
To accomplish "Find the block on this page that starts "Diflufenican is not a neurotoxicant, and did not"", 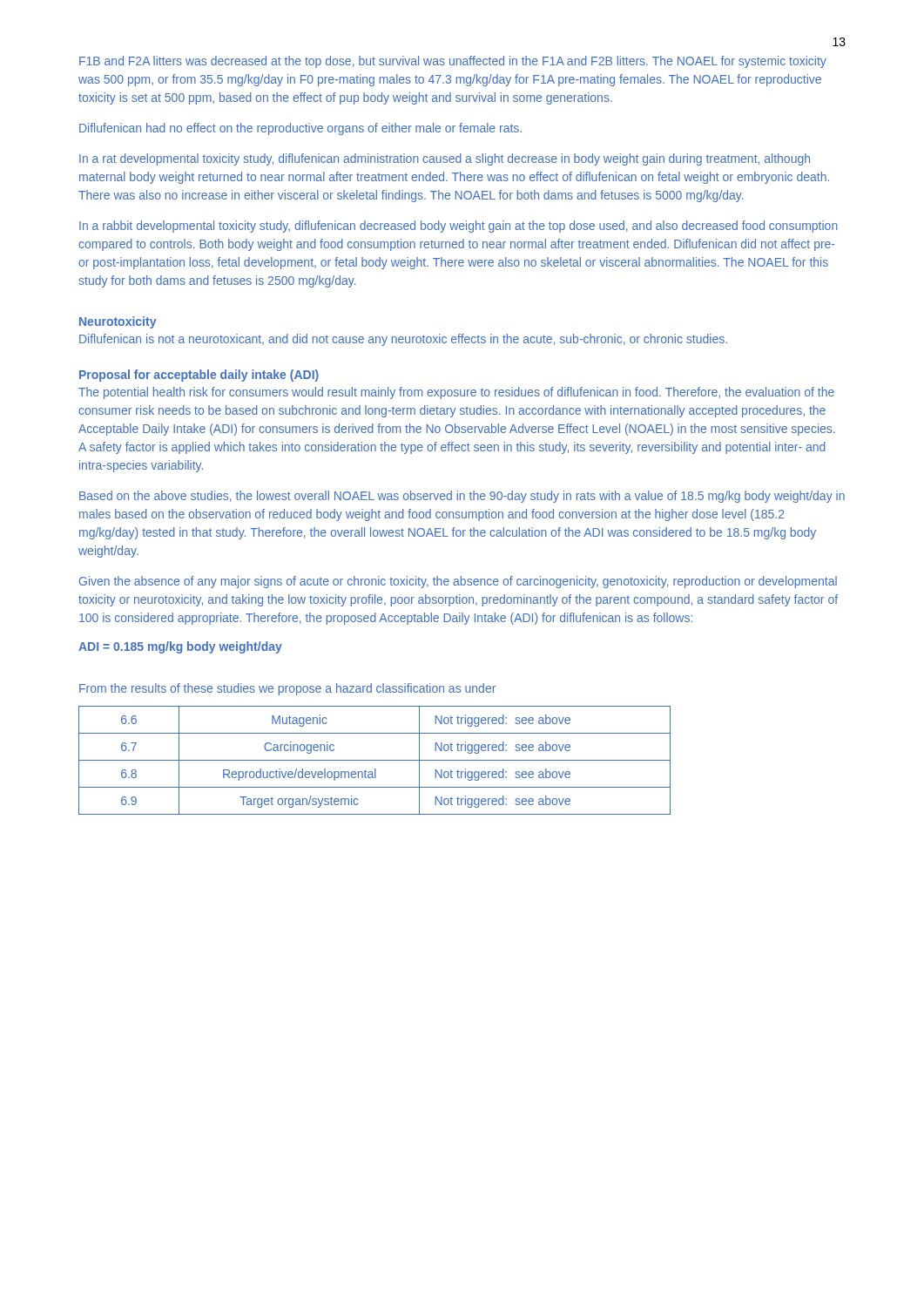I will point(403,339).
